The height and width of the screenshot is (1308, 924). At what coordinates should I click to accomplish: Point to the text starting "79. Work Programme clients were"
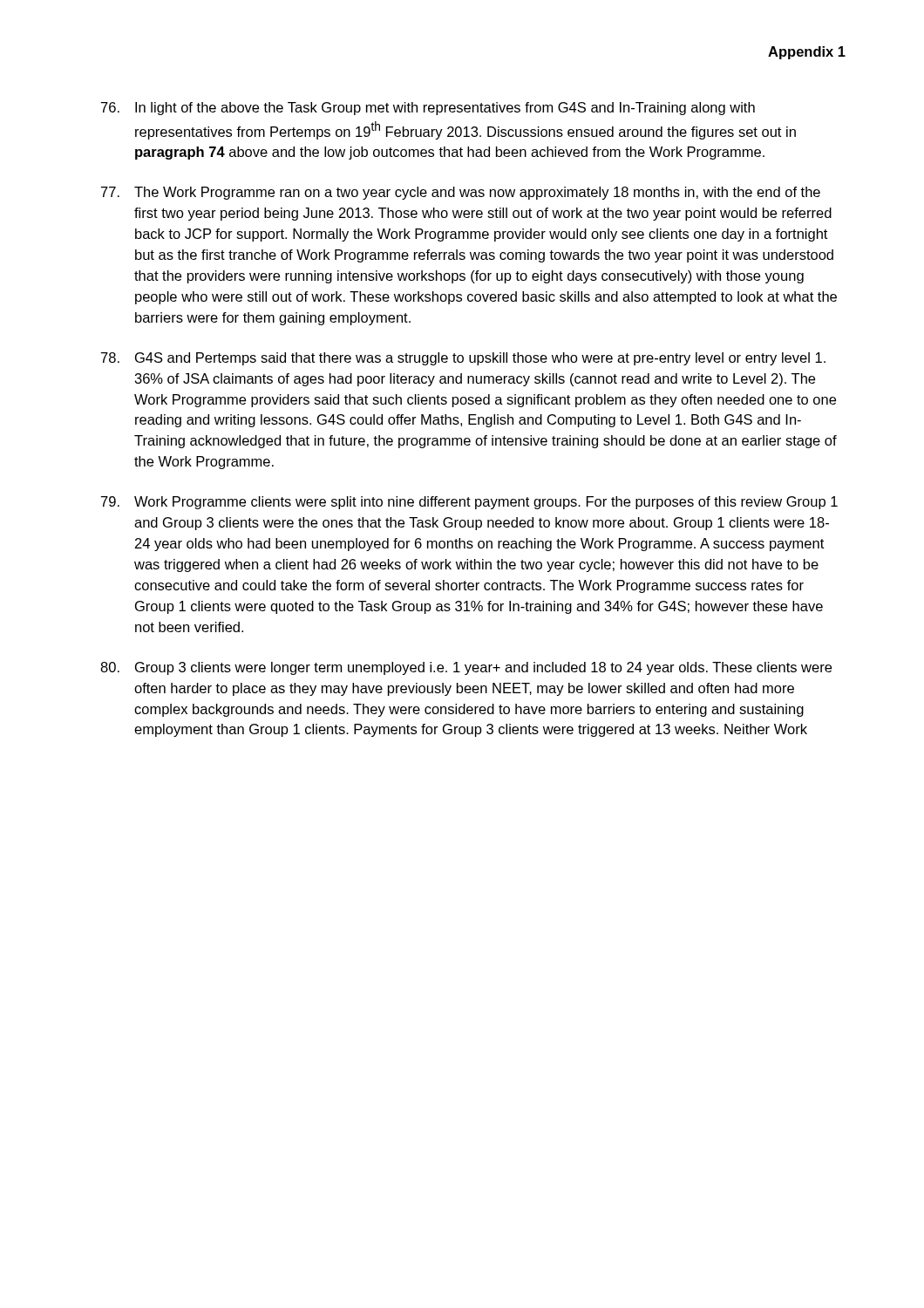tap(462, 565)
